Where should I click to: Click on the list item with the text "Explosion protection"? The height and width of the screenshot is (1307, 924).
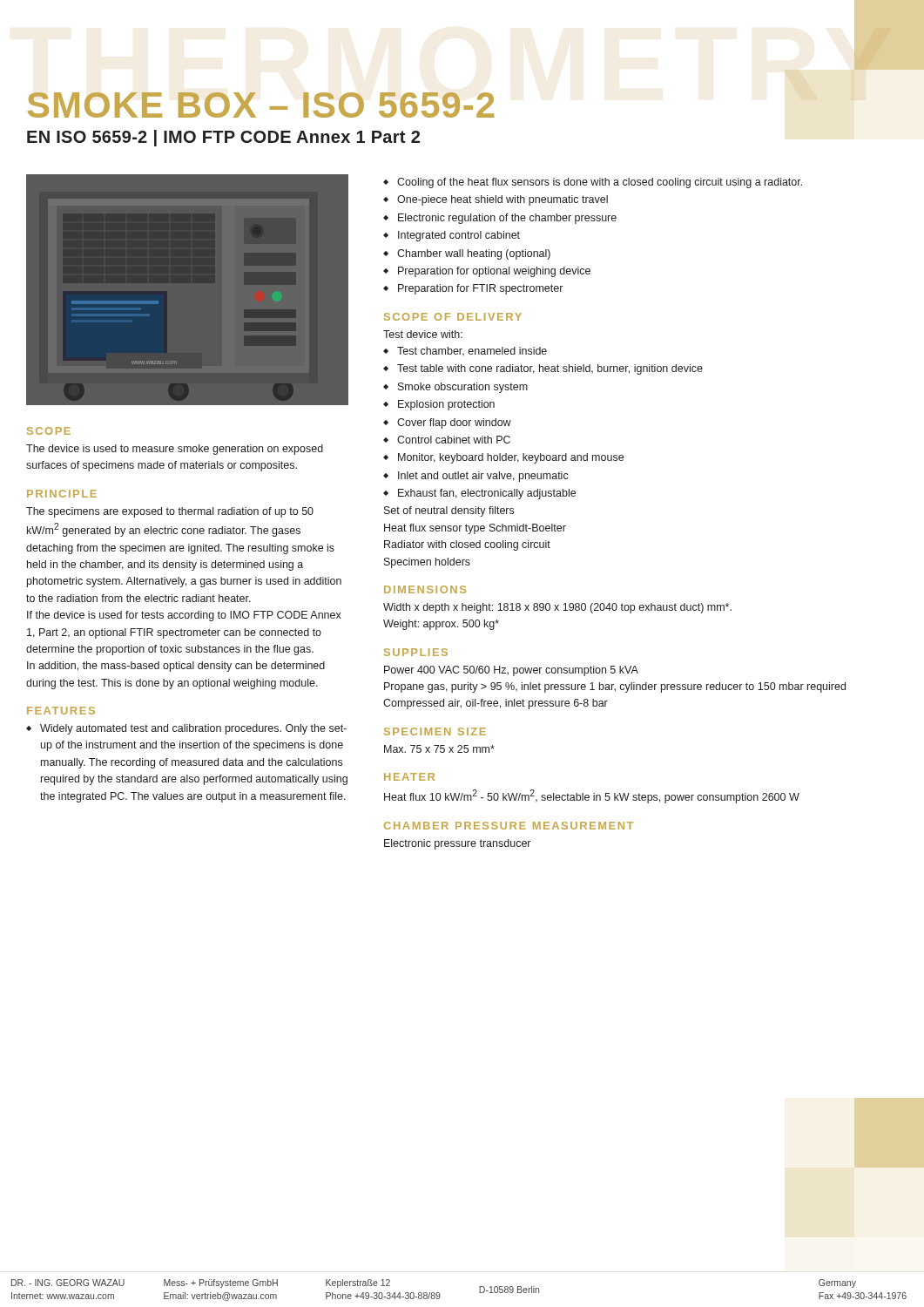click(x=446, y=404)
